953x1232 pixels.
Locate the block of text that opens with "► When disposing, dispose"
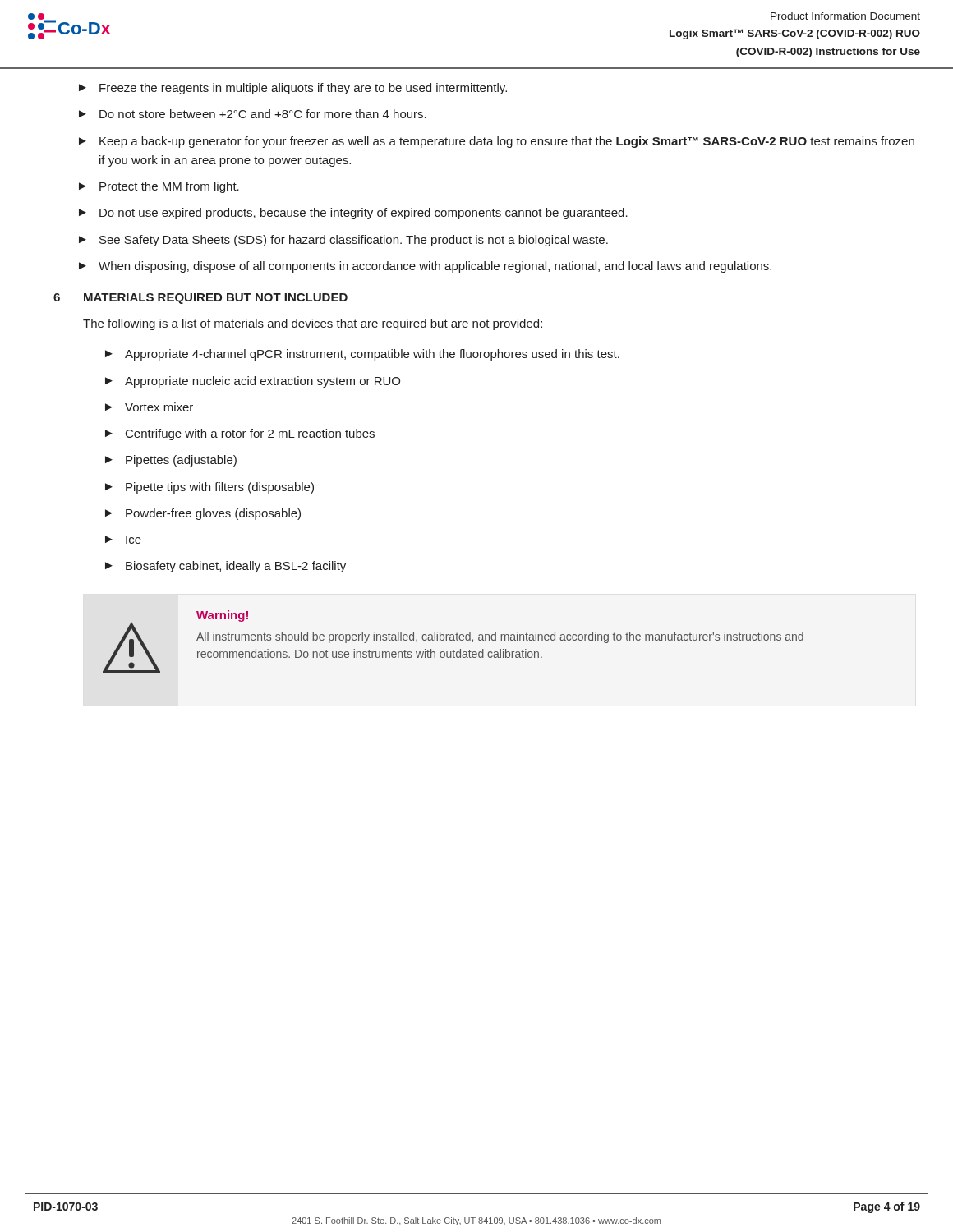coord(425,266)
